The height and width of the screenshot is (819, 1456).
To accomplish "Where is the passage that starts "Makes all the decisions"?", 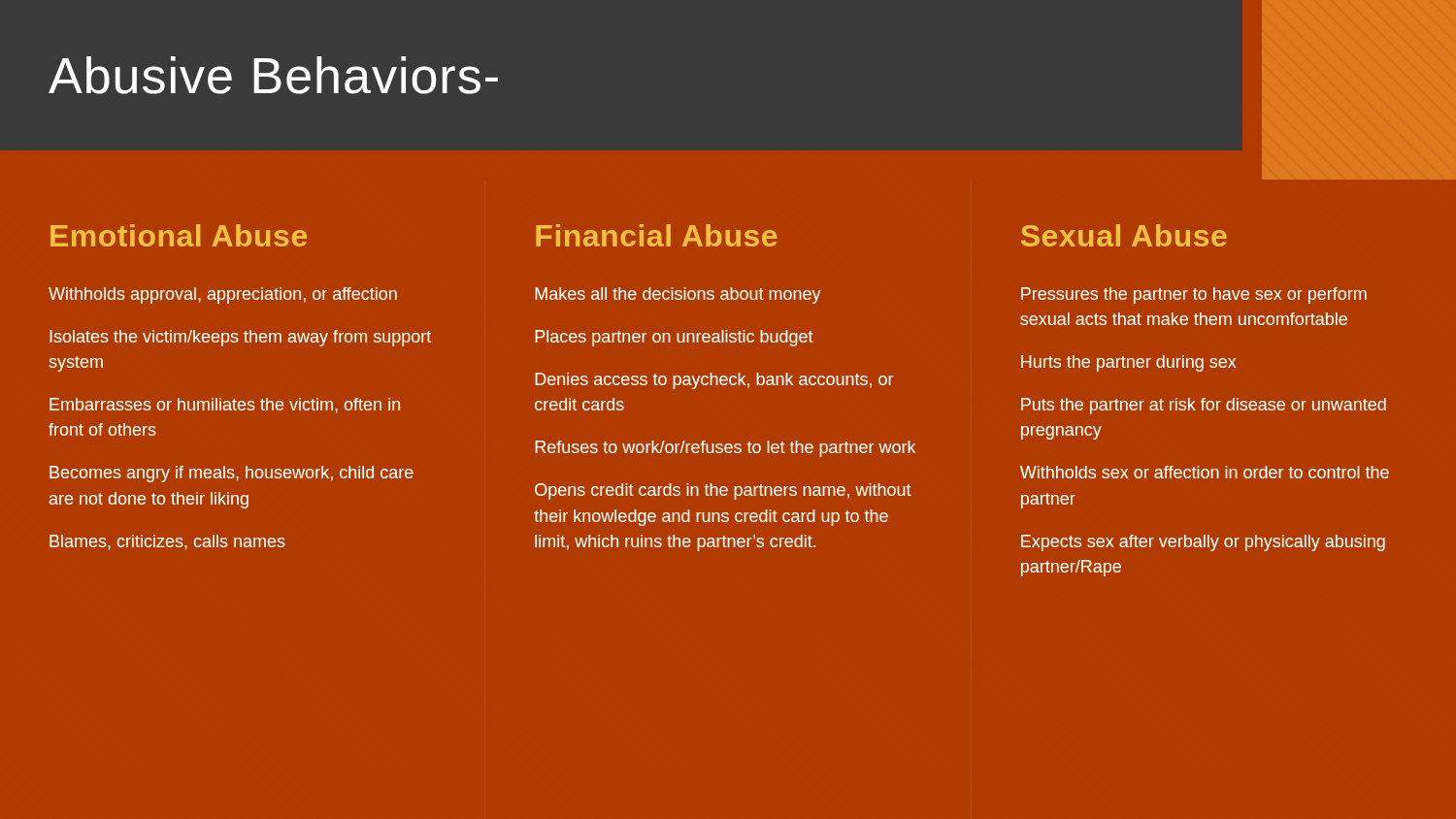I will pos(677,294).
